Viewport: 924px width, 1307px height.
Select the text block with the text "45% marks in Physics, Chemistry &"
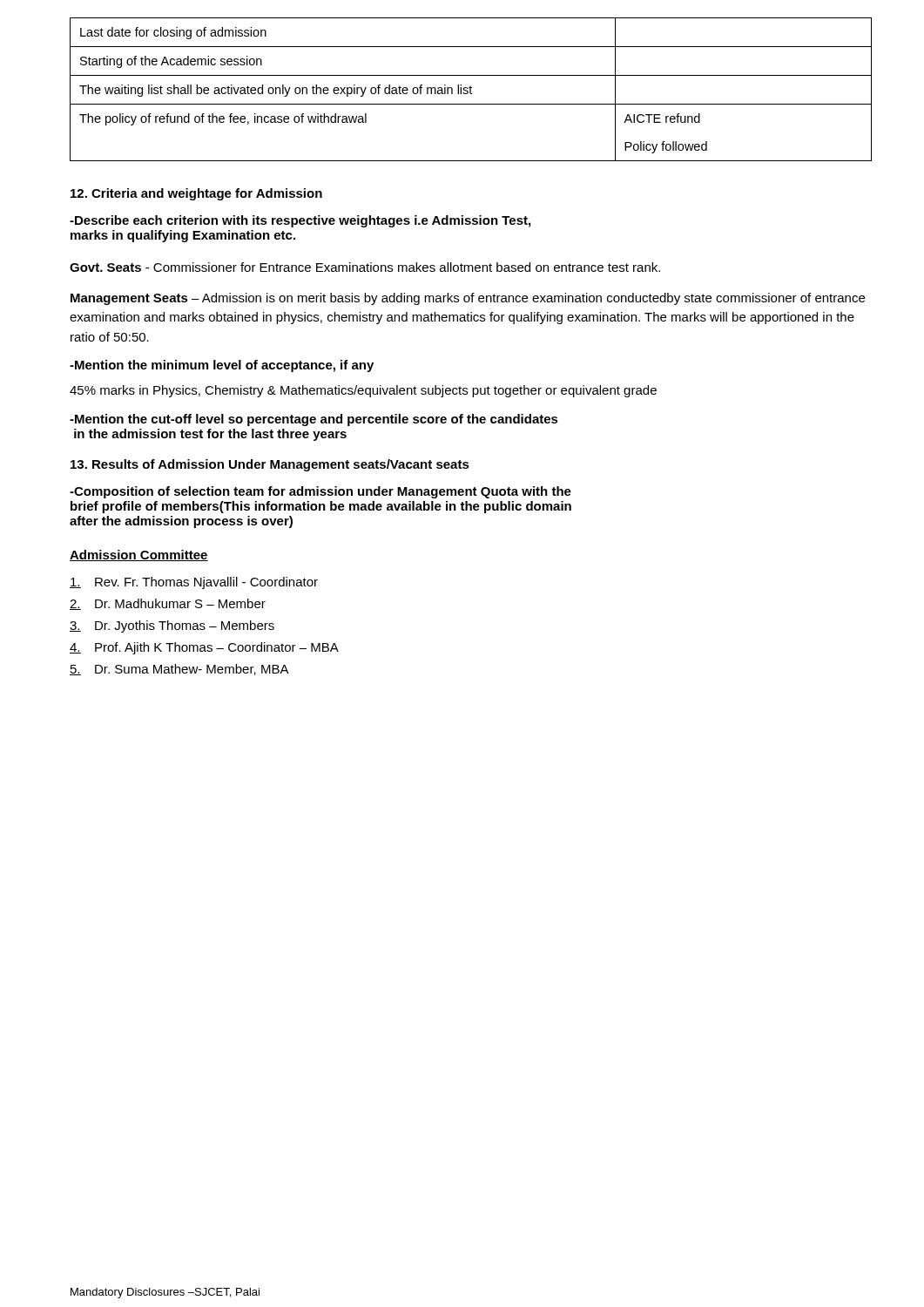click(363, 390)
